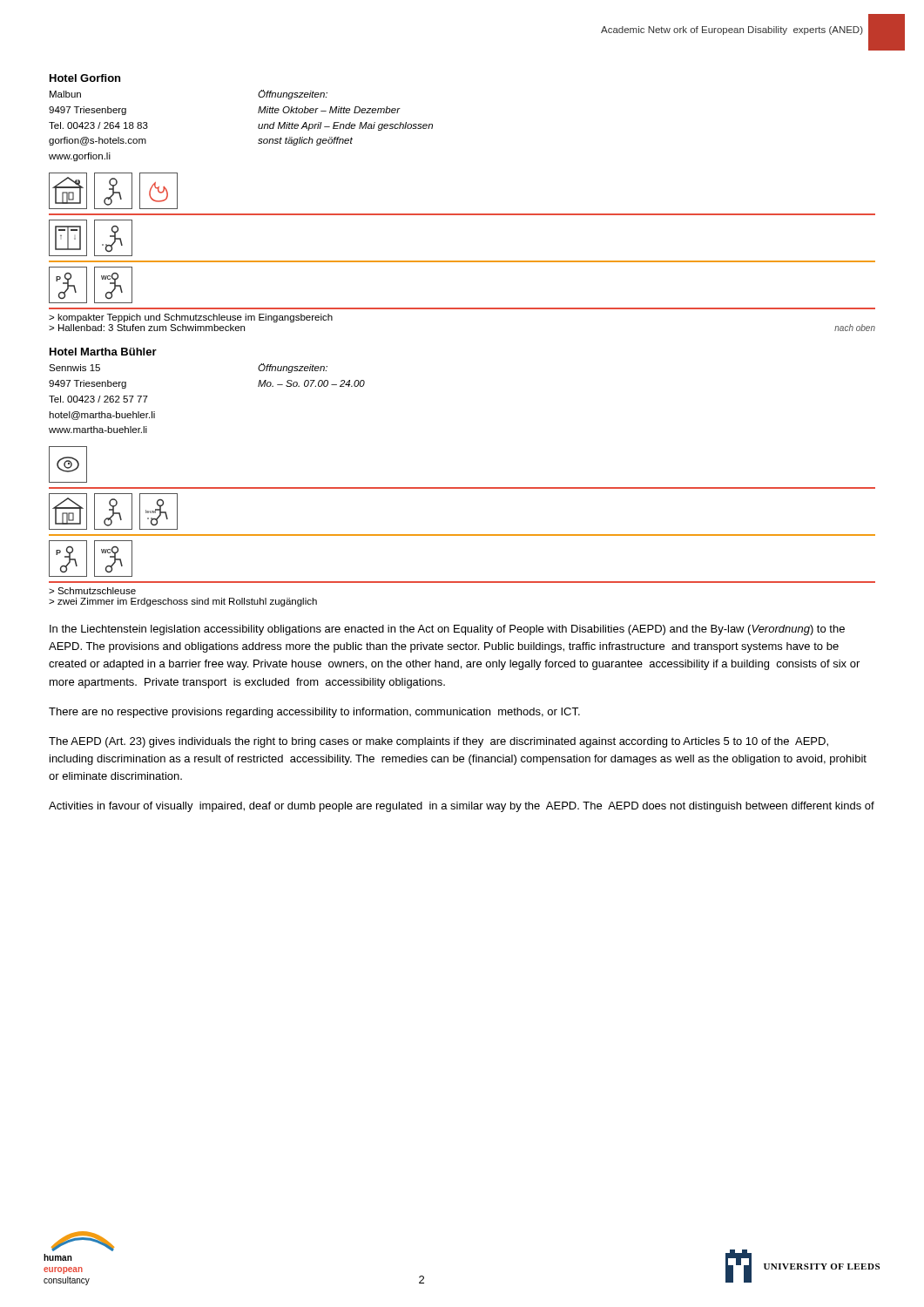Image resolution: width=924 pixels, height=1307 pixels.
Task: Find the text starting "> kompakter Teppich und Schmutzschleuse im"
Action: point(191,317)
